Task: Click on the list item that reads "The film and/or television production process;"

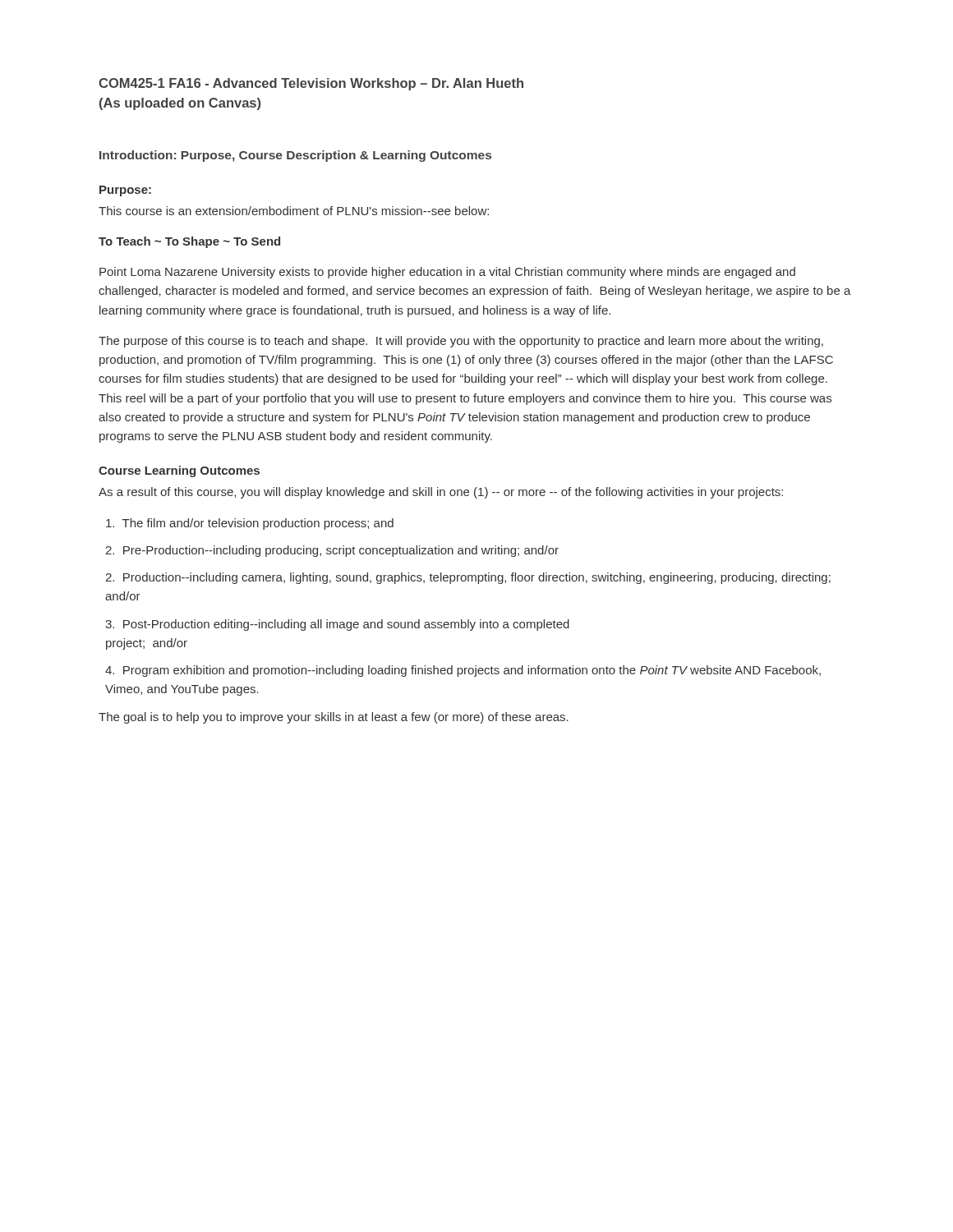Action: coord(250,522)
